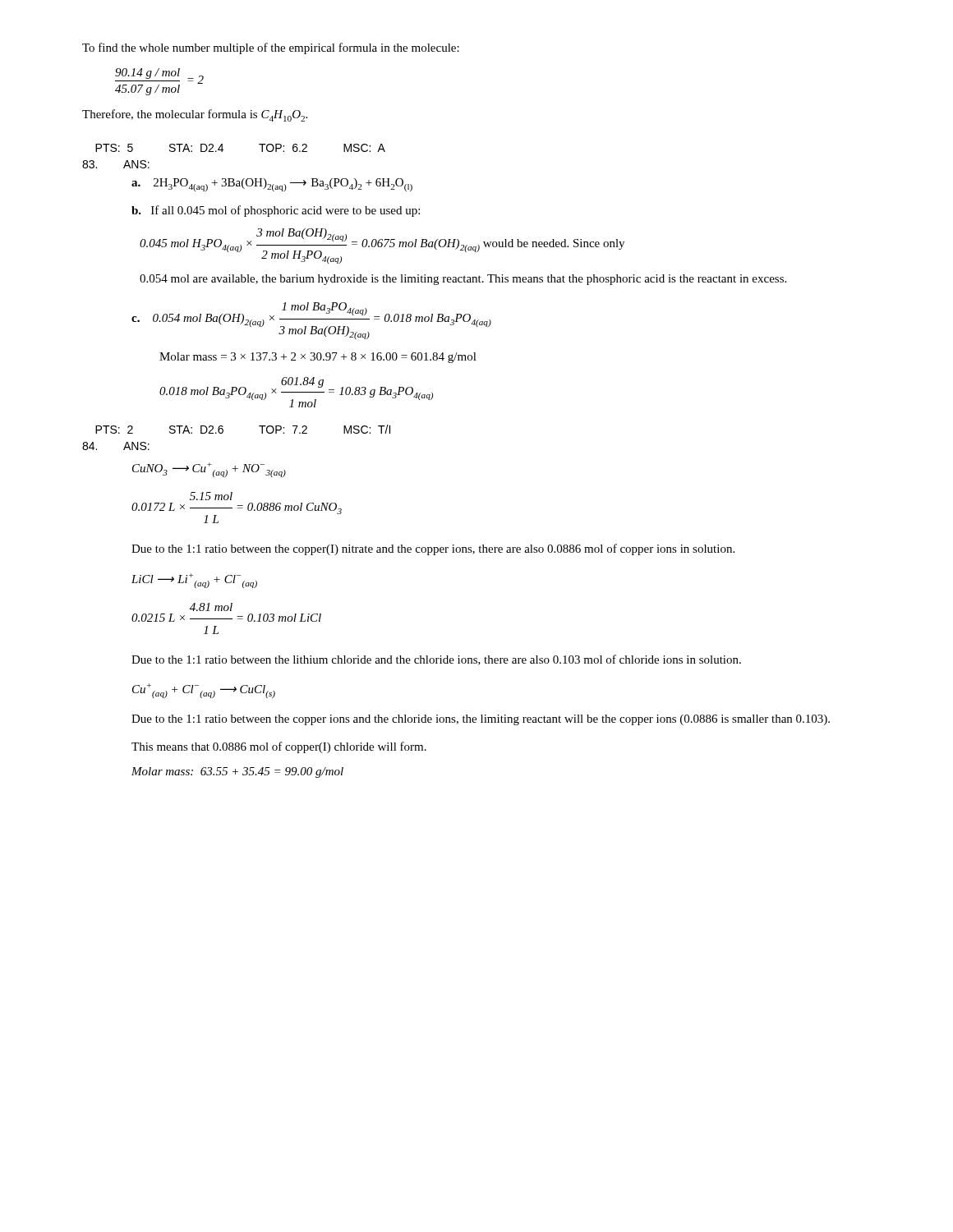Click on the text block that says "To find the whole number multiple"
Image resolution: width=953 pixels, height=1232 pixels.
[x=271, y=48]
